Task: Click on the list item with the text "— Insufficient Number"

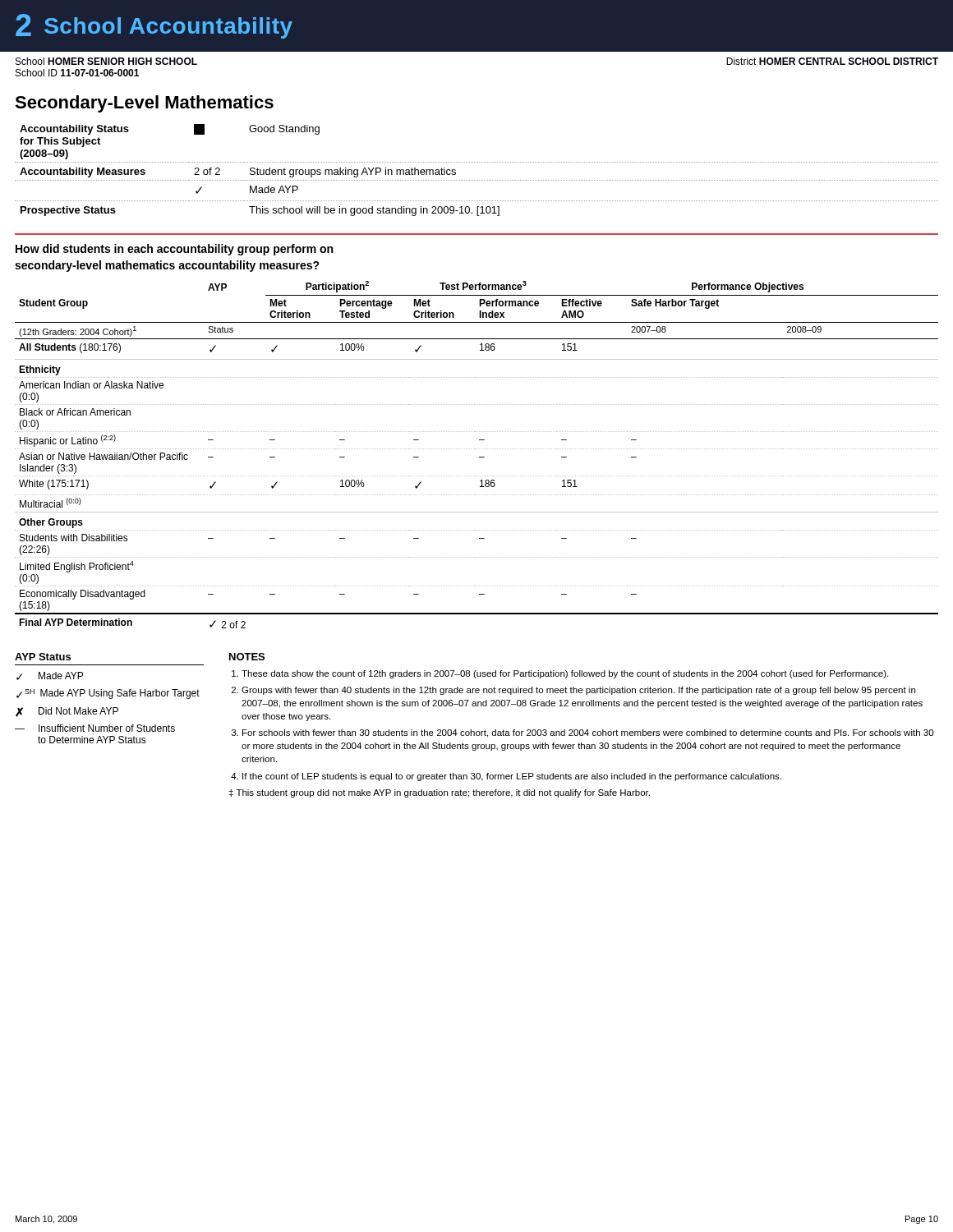Action: (x=95, y=734)
